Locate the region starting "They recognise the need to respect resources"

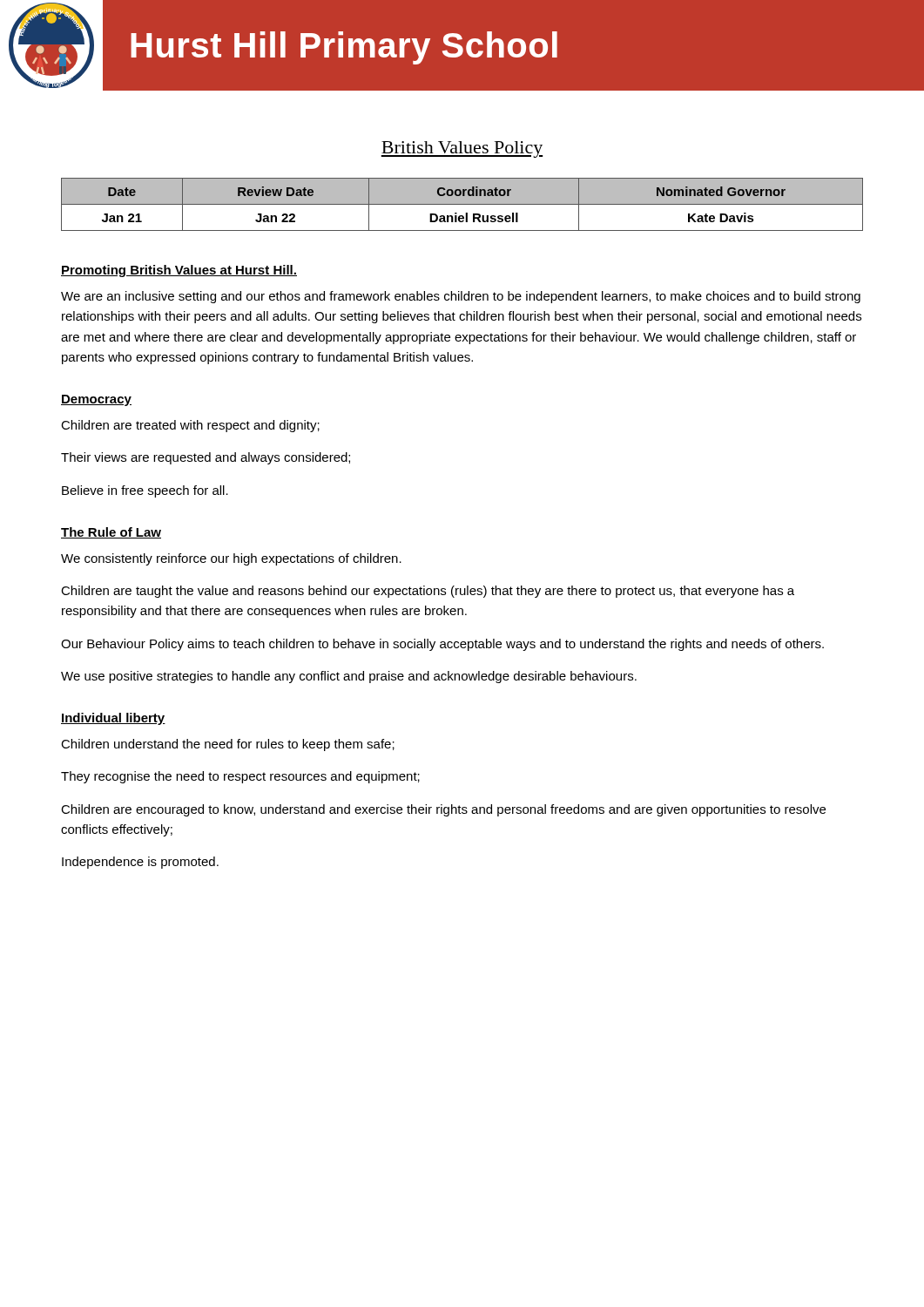[241, 776]
